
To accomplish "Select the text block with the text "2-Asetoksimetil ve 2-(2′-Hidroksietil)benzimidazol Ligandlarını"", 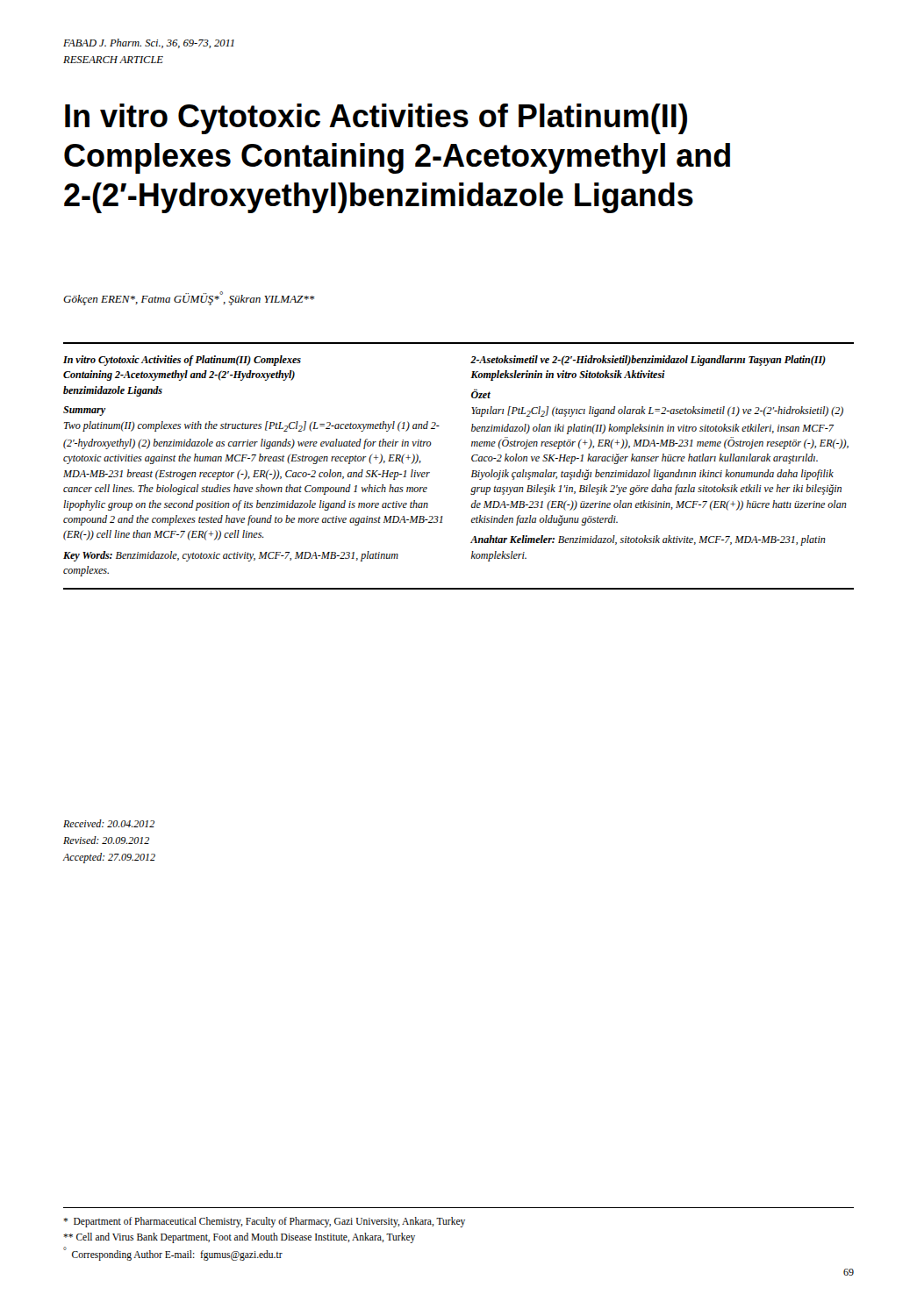I will (648, 367).
